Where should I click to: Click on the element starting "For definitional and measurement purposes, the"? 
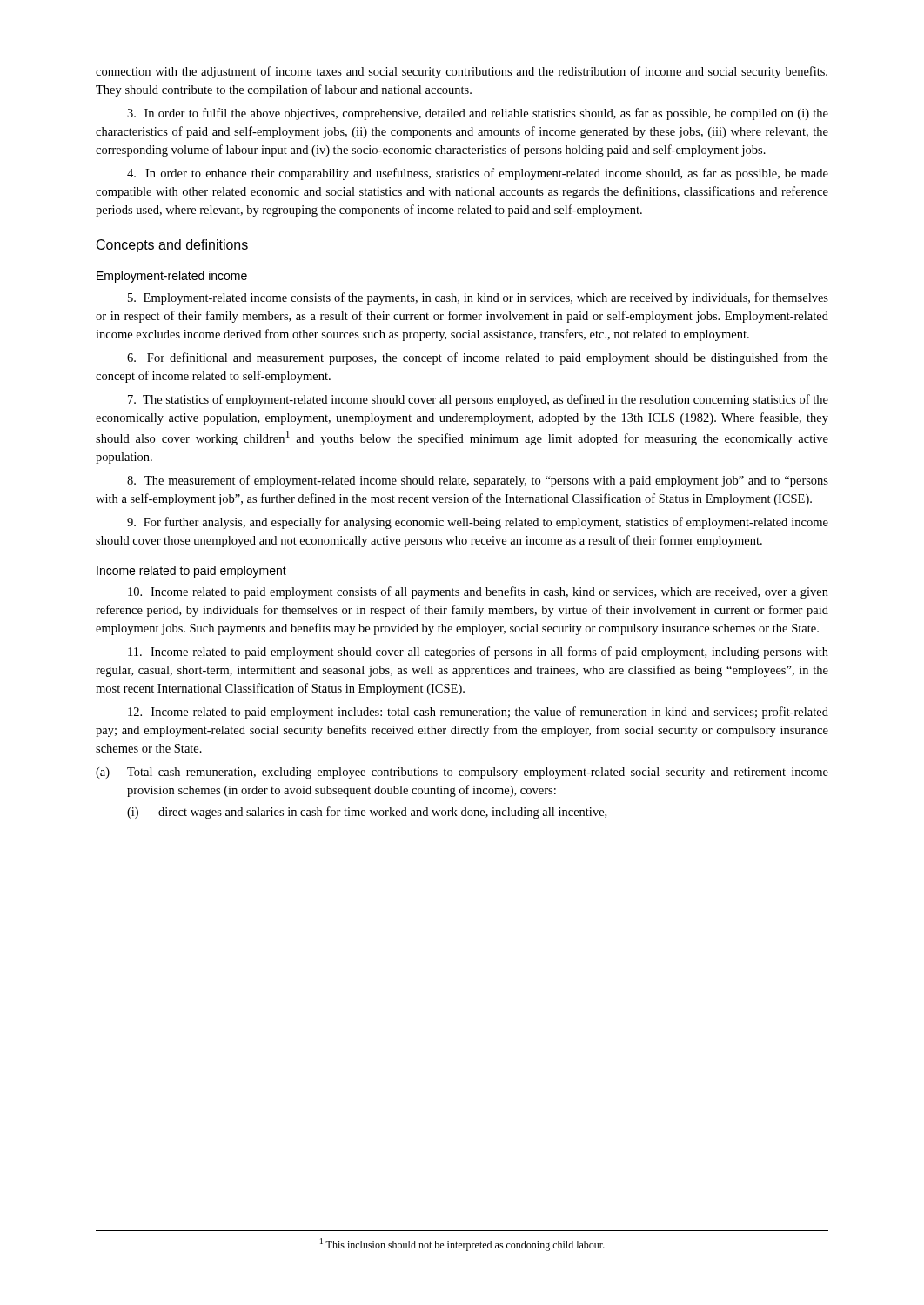462,367
